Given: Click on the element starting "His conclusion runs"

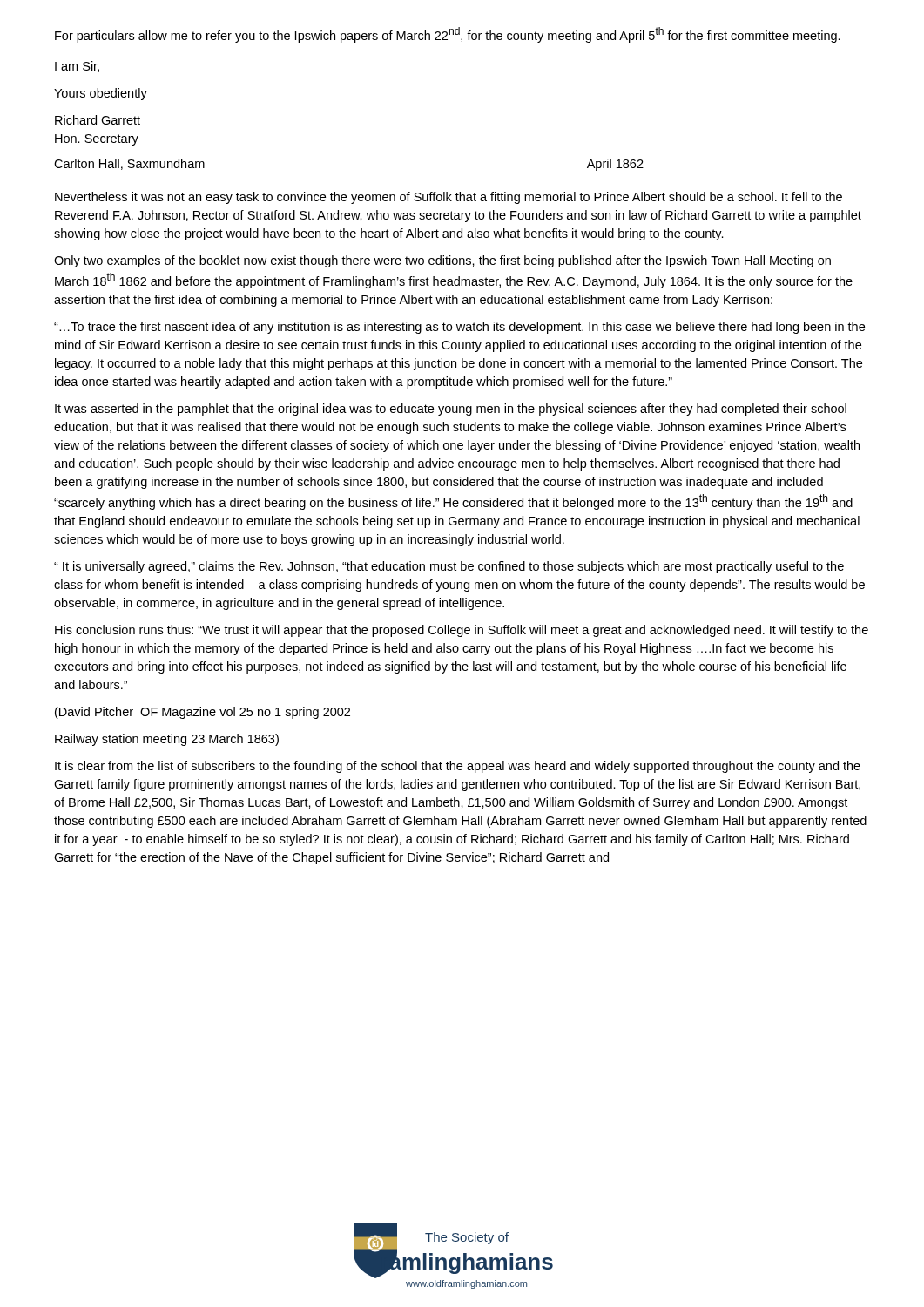Looking at the screenshot, I should 462,658.
